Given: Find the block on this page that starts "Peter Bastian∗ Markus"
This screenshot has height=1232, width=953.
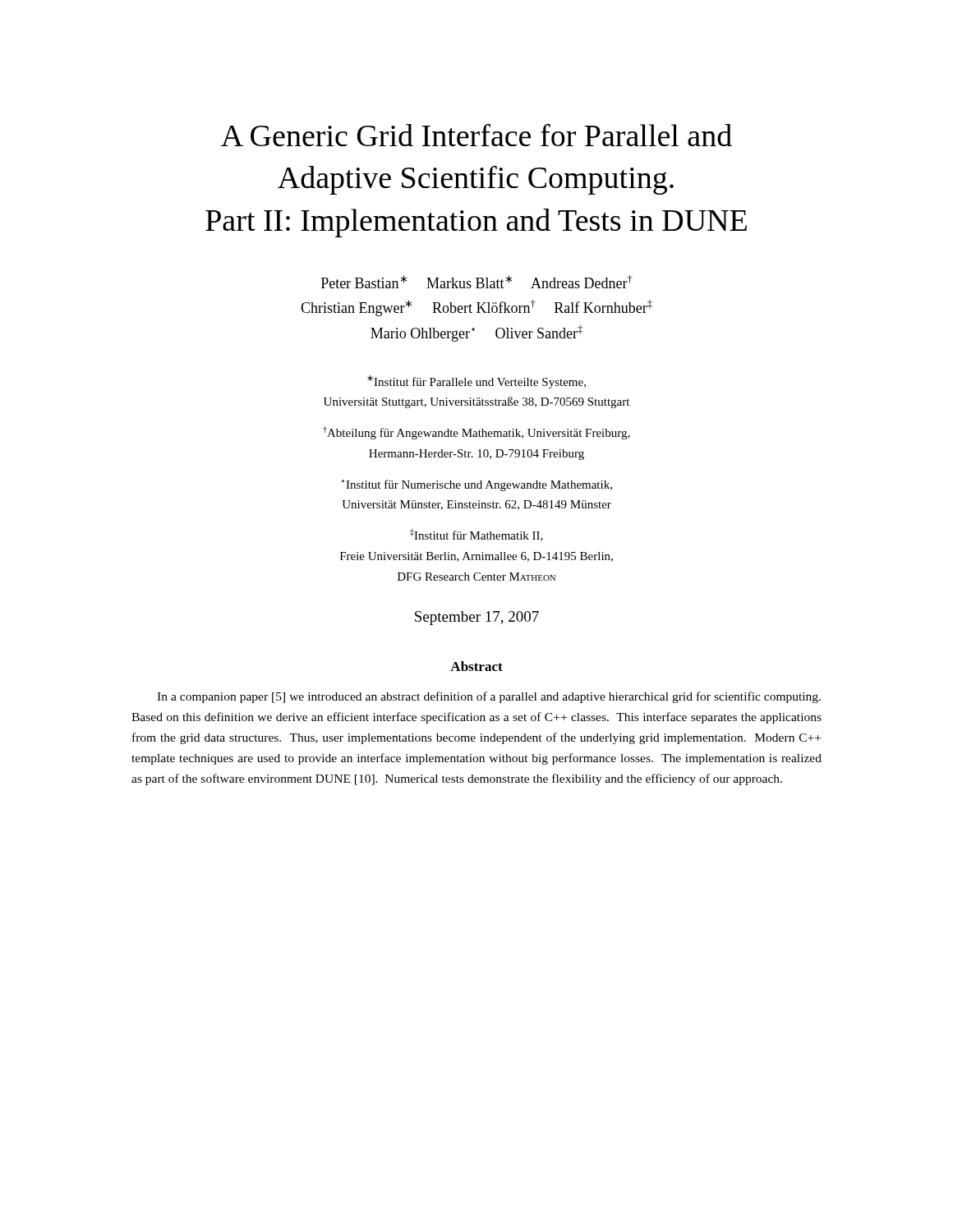Looking at the screenshot, I should pyautogui.click(x=476, y=308).
